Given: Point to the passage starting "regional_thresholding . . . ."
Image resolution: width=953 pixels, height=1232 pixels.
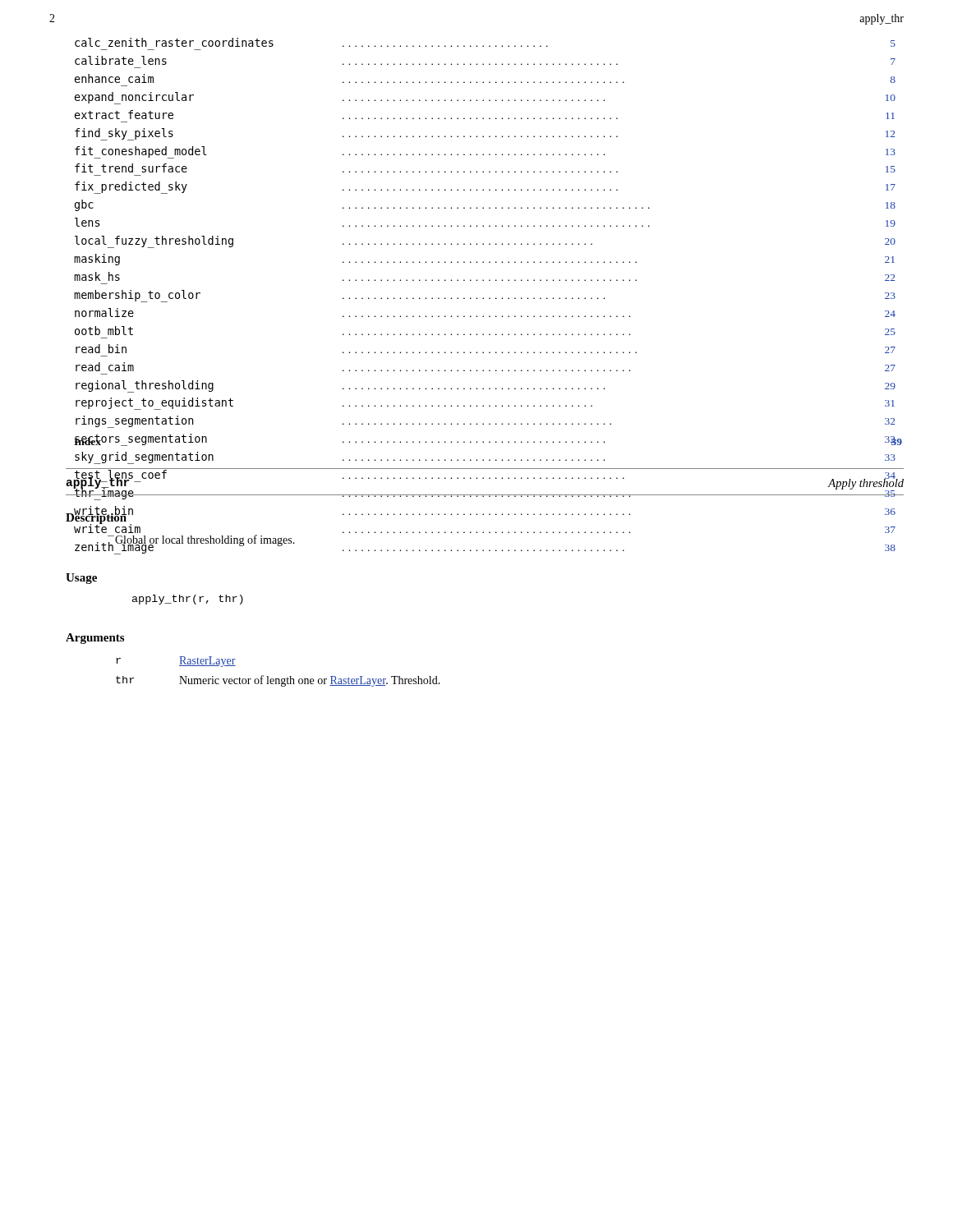Looking at the screenshot, I should pyautogui.click(x=485, y=386).
